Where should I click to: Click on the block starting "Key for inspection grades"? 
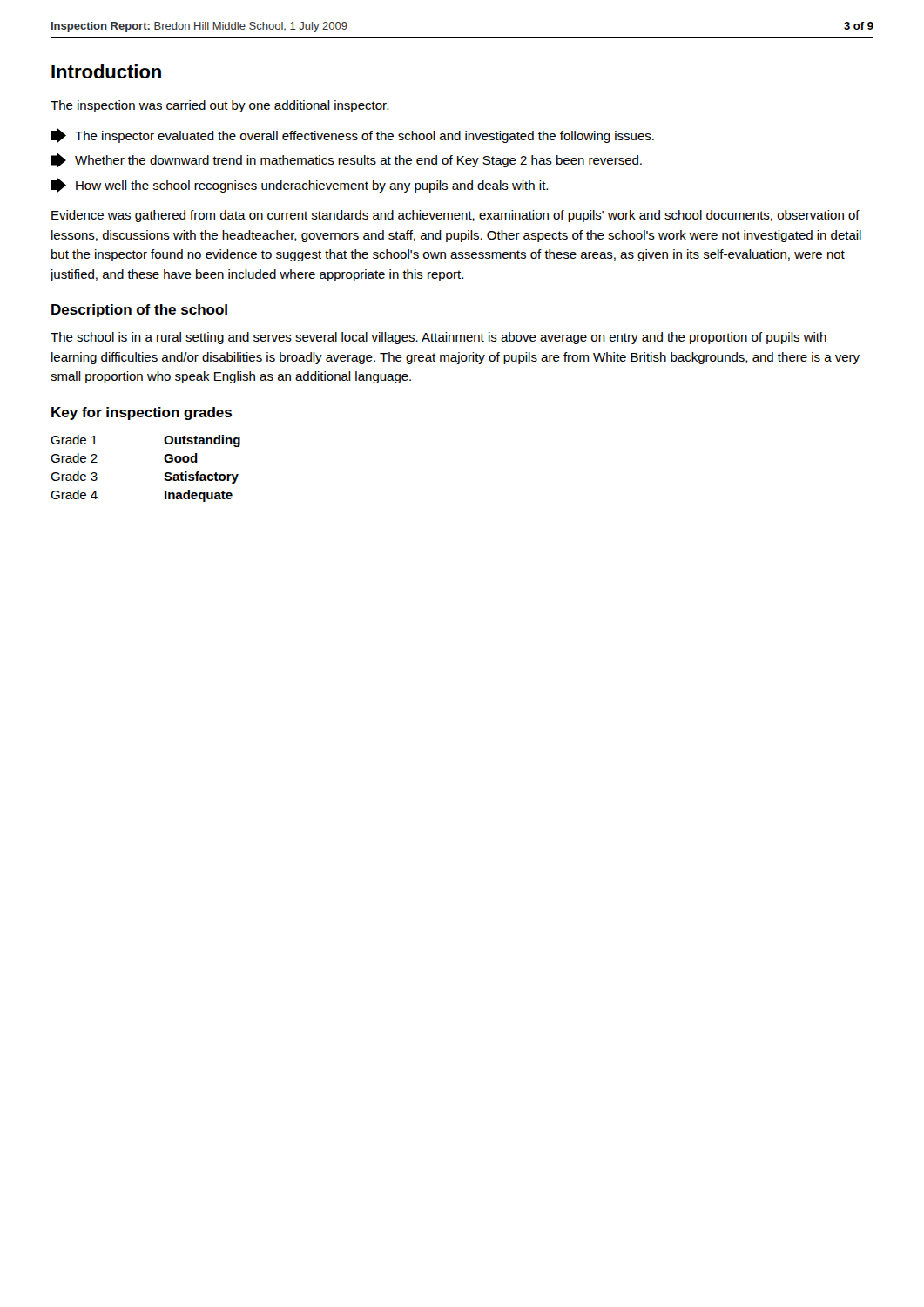pos(141,412)
